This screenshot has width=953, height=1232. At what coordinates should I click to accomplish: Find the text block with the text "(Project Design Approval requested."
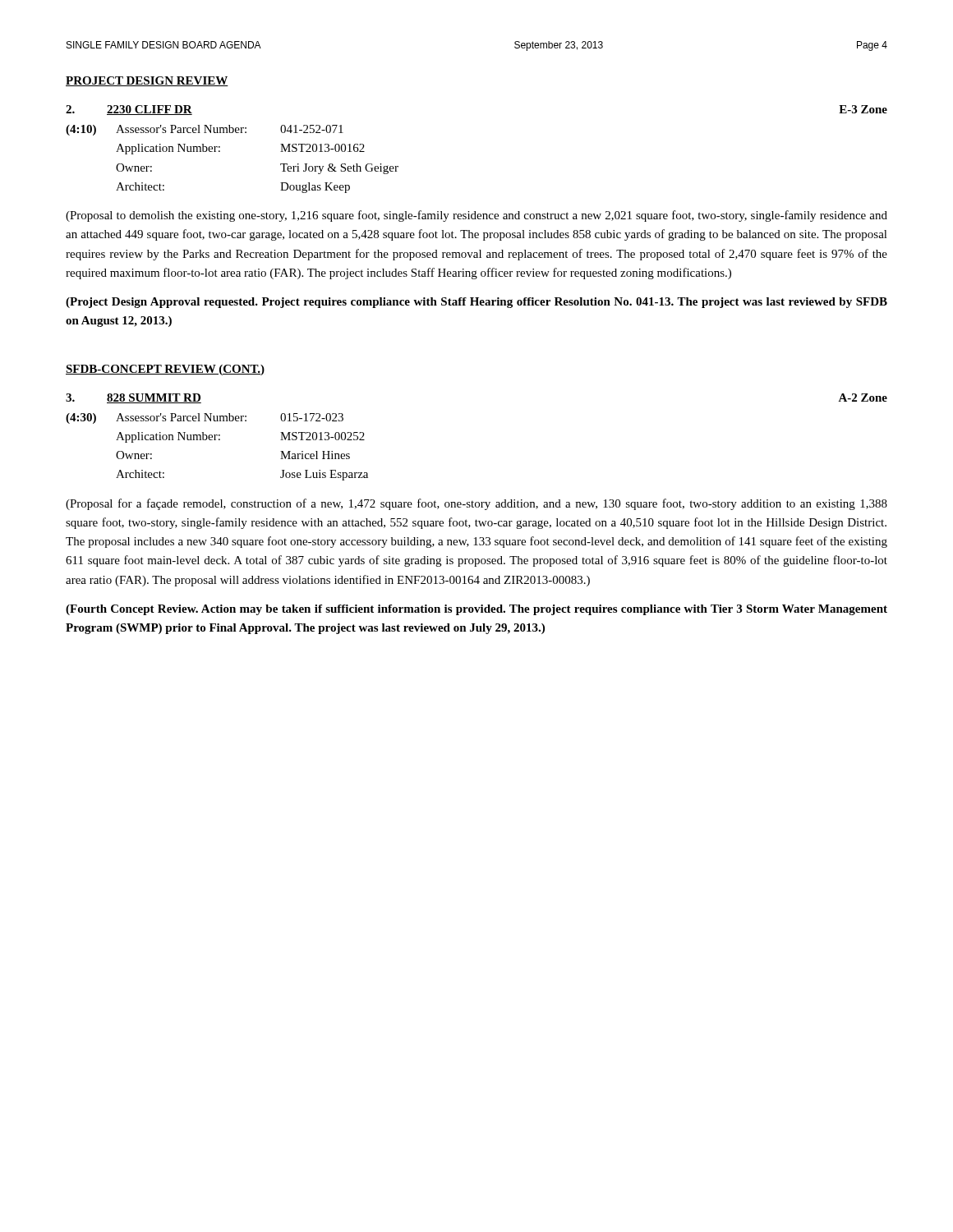476,311
